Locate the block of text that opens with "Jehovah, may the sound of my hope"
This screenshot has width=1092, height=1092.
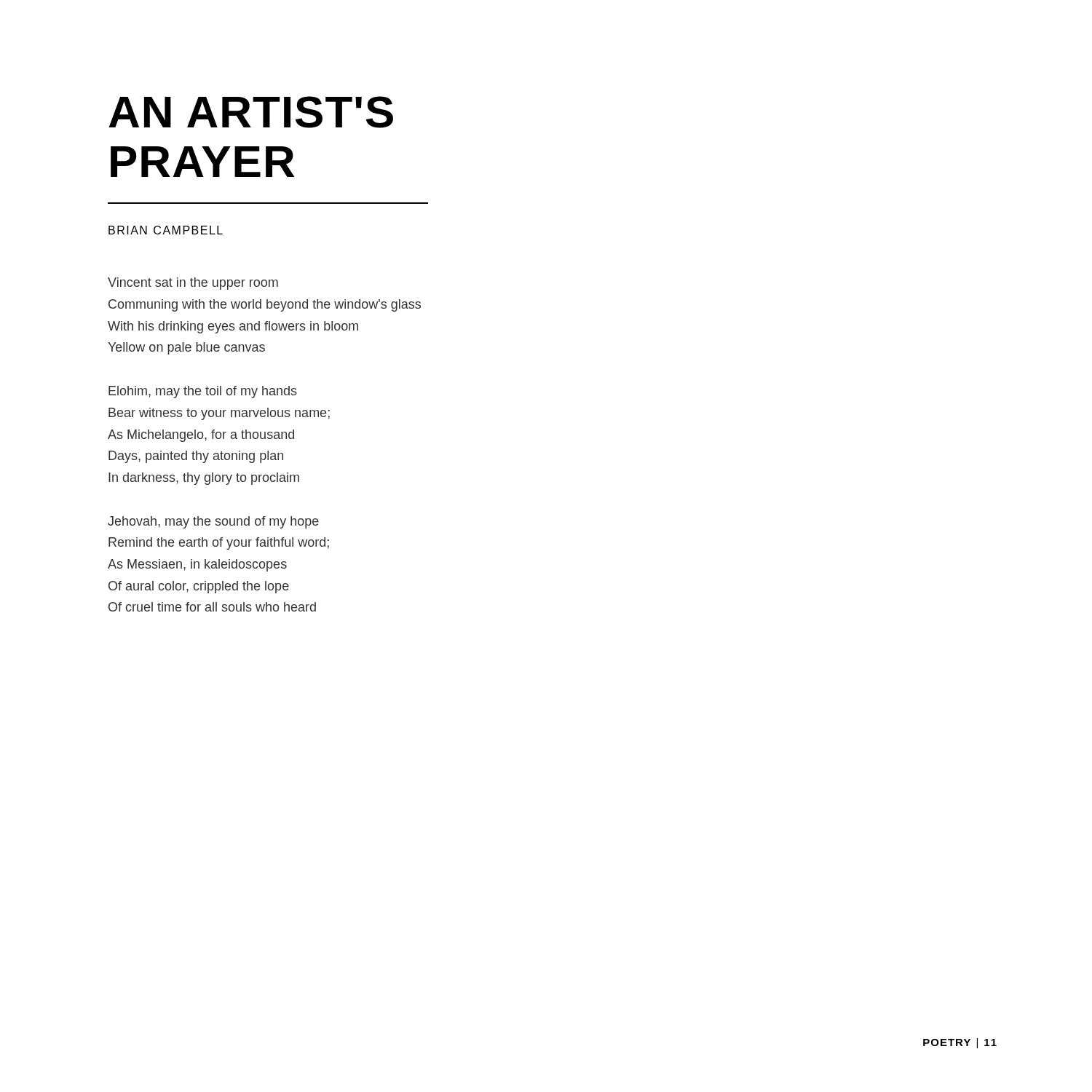click(x=213, y=522)
